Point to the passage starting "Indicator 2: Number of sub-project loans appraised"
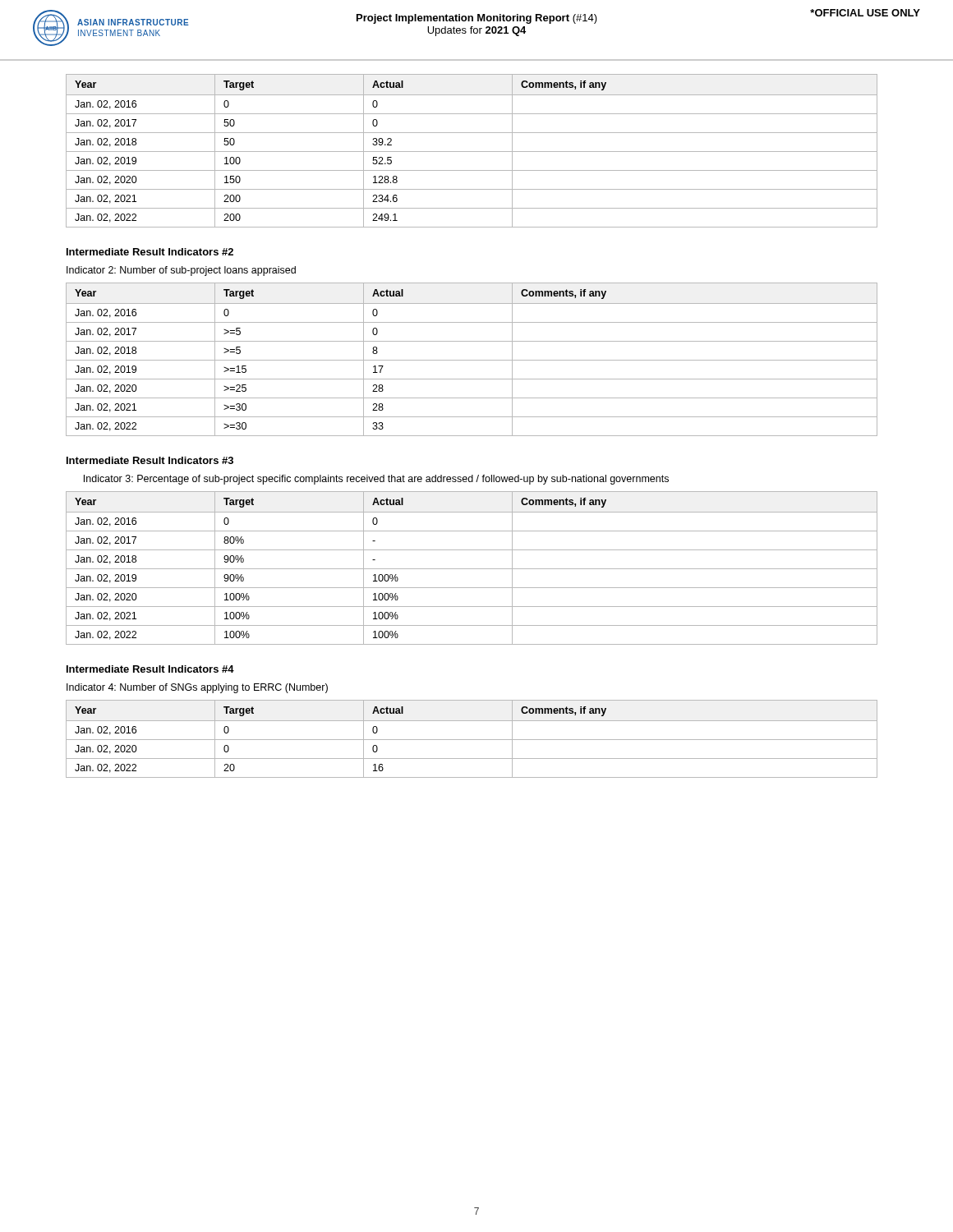This screenshot has width=953, height=1232. pyautogui.click(x=181, y=270)
